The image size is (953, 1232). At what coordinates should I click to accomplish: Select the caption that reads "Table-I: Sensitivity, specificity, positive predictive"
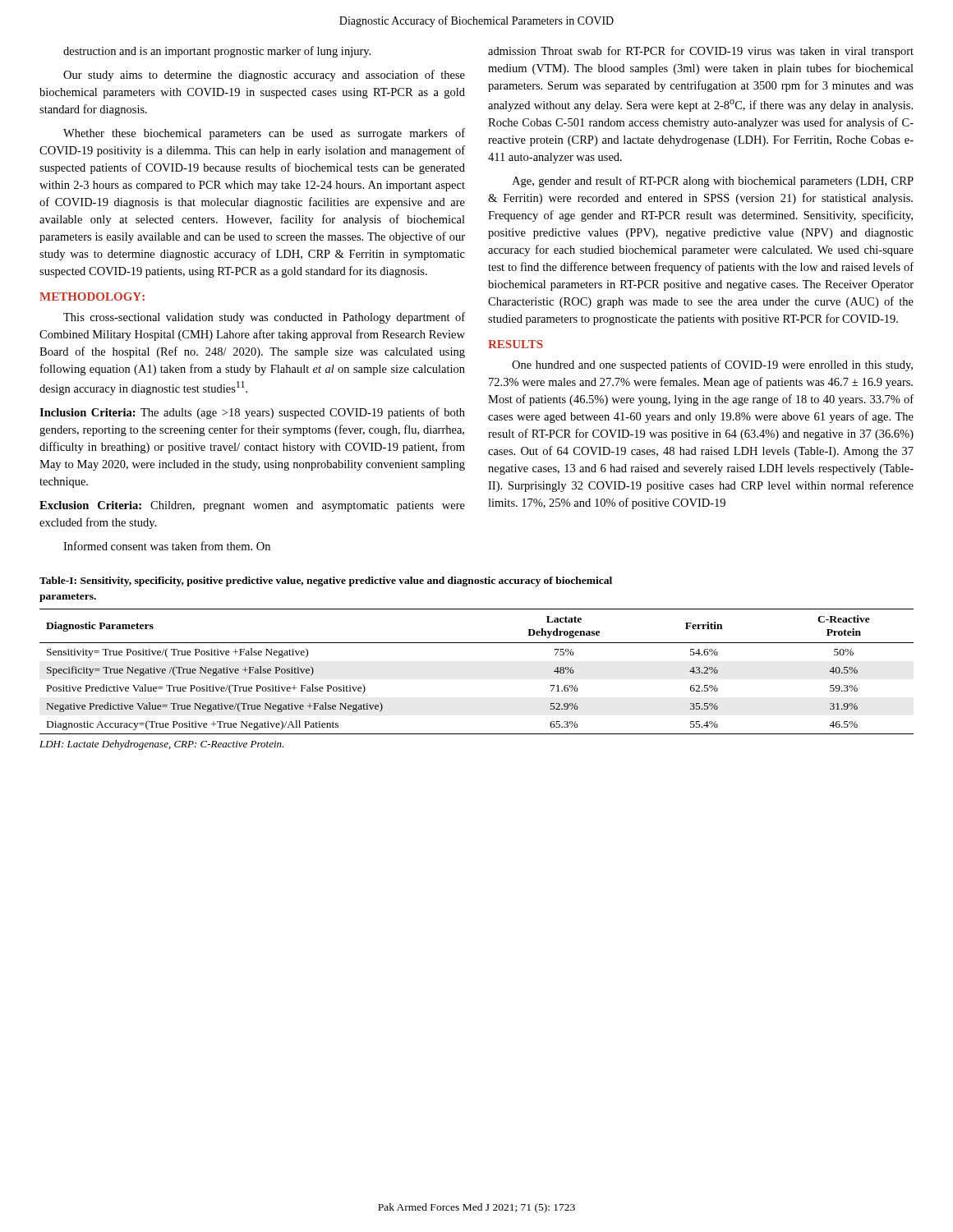click(x=326, y=588)
